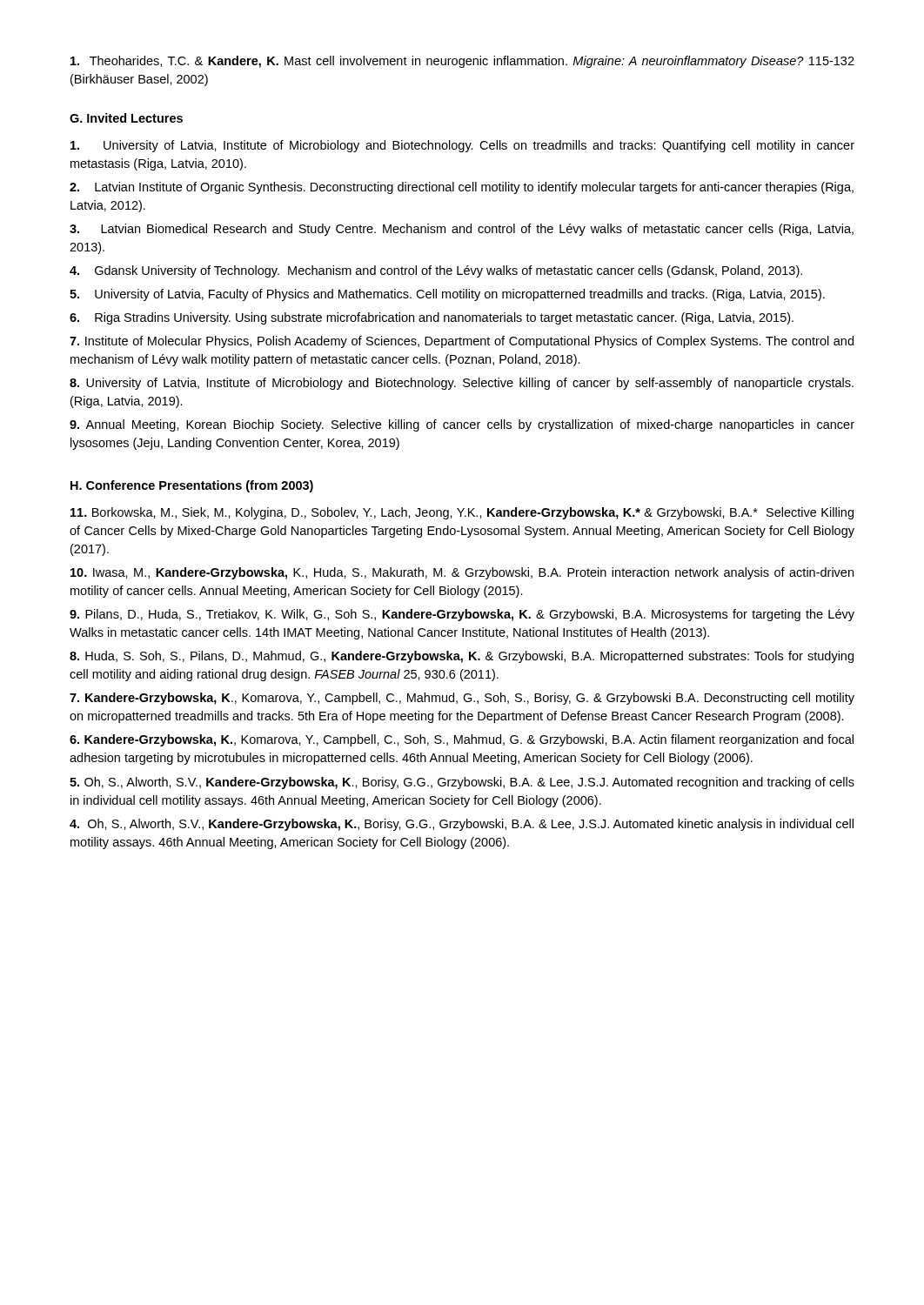924x1305 pixels.
Task: Select the list item that says "7. Institute of"
Action: (x=462, y=350)
